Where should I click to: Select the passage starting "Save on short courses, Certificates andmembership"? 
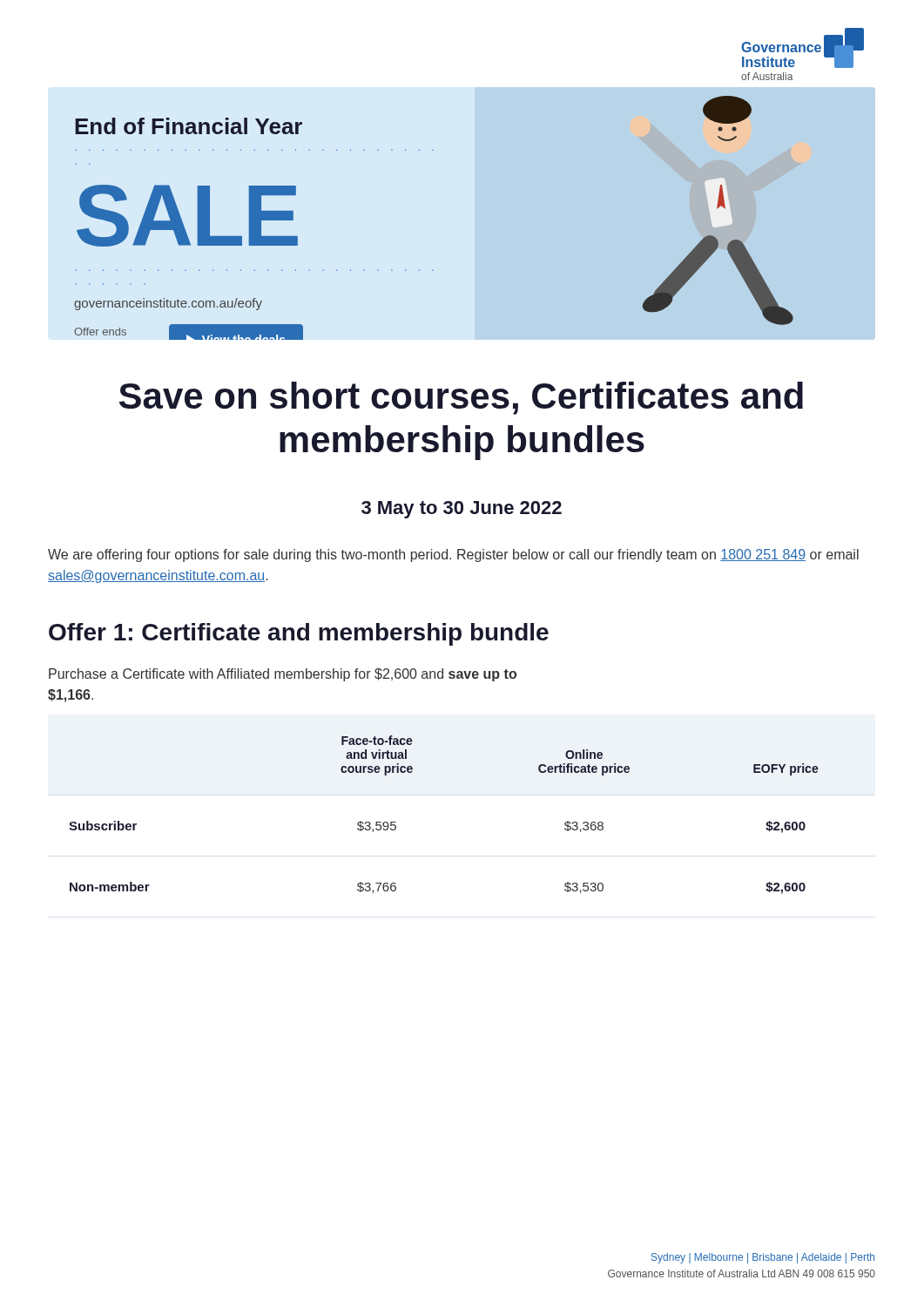pos(462,418)
